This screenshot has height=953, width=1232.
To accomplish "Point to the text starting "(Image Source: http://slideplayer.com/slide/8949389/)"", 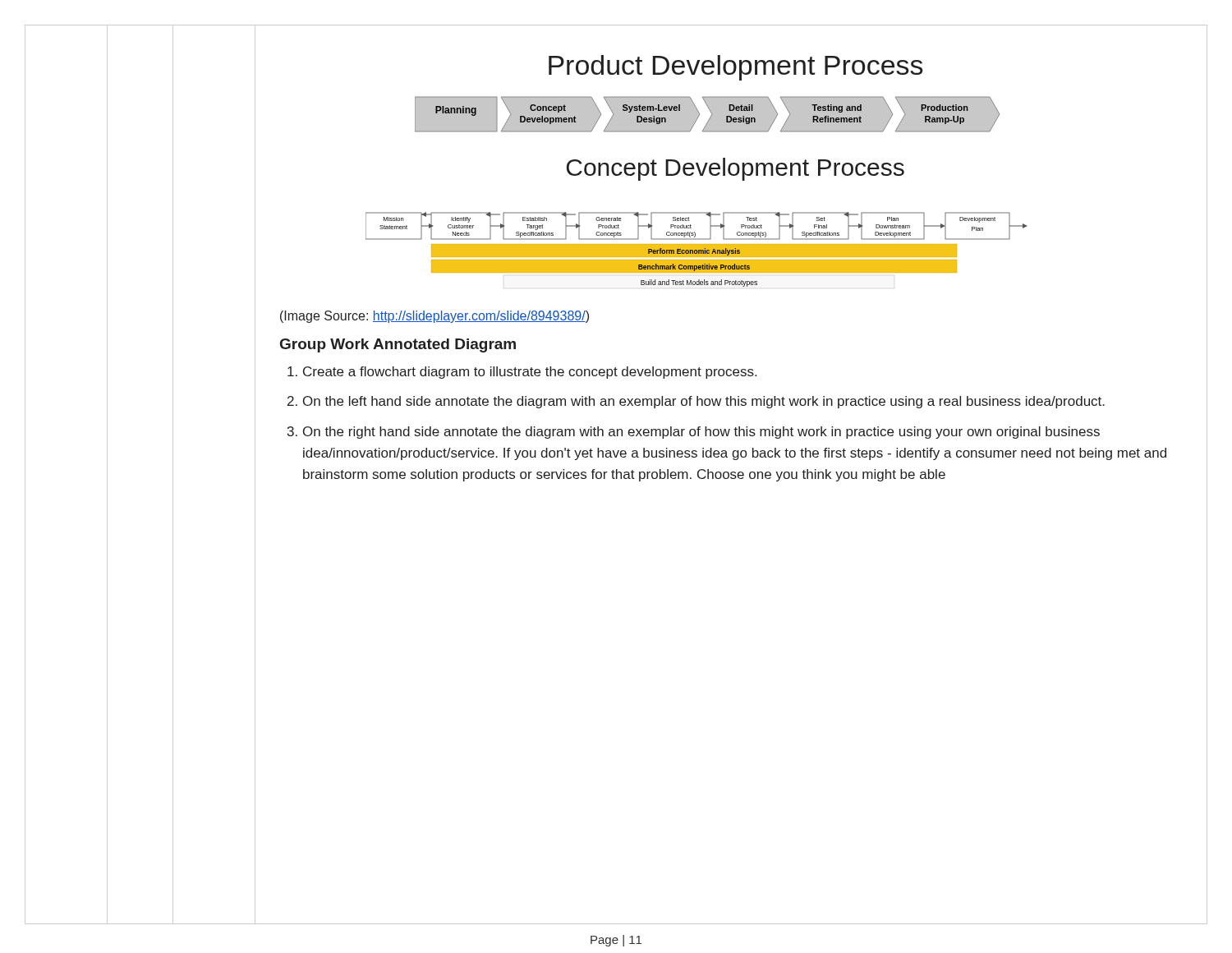I will click(435, 316).
